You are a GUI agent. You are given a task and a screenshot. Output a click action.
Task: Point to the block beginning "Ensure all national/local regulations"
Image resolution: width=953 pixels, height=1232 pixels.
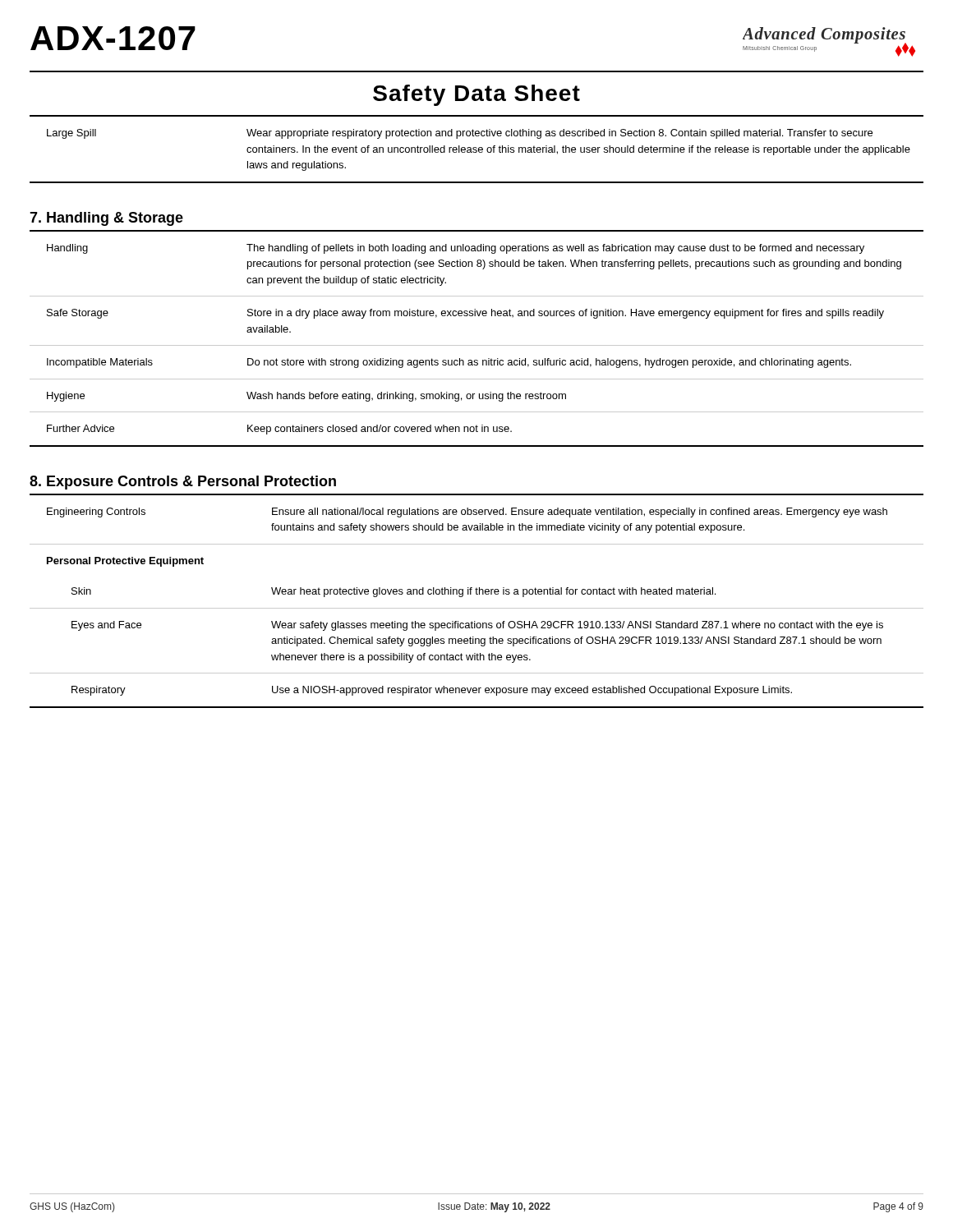580,519
